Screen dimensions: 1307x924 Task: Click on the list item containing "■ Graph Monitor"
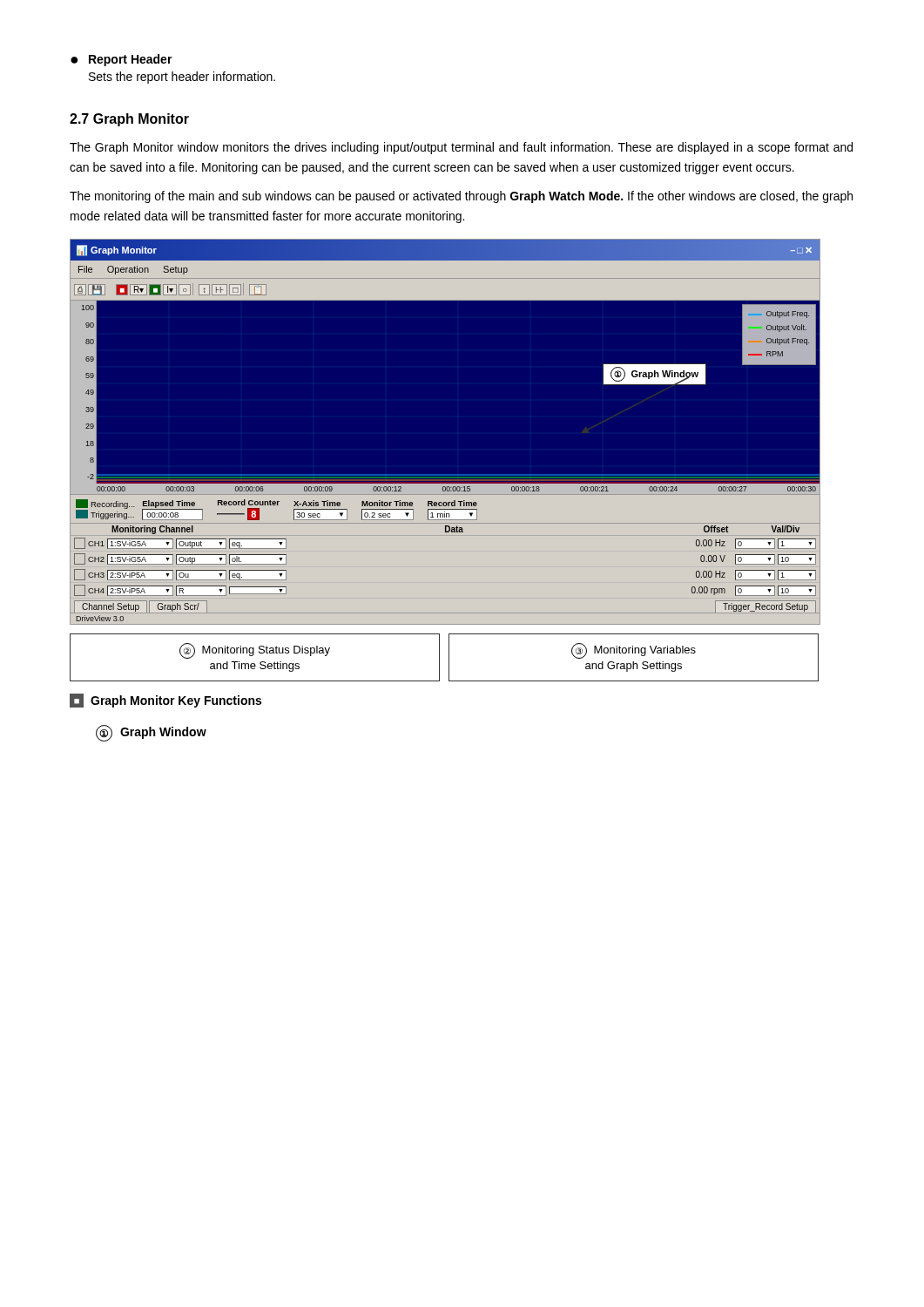coord(166,701)
